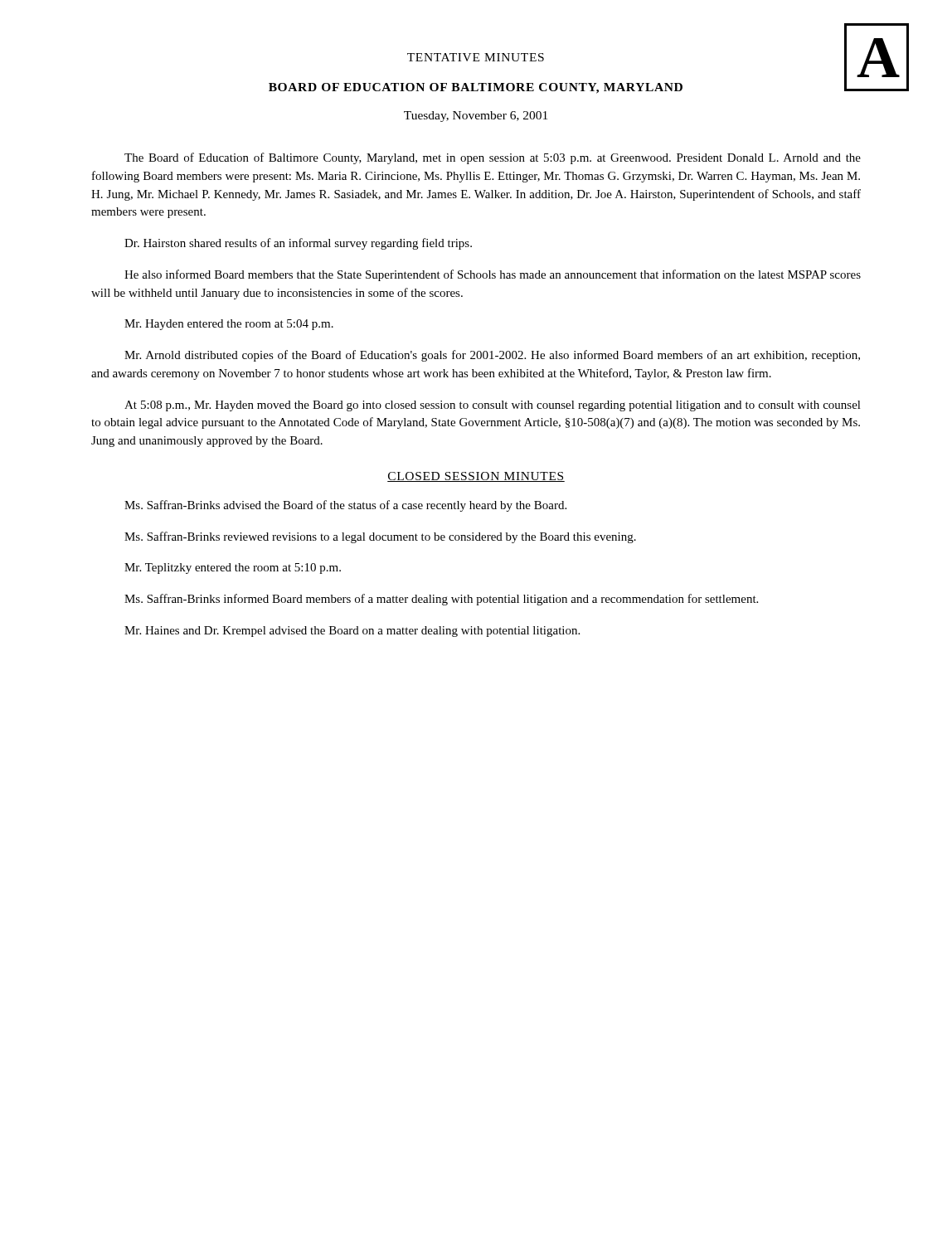Select the text block starting "Ms. Saffran-Brinks informed Board members of a matter"
The image size is (952, 1244).
442,599
